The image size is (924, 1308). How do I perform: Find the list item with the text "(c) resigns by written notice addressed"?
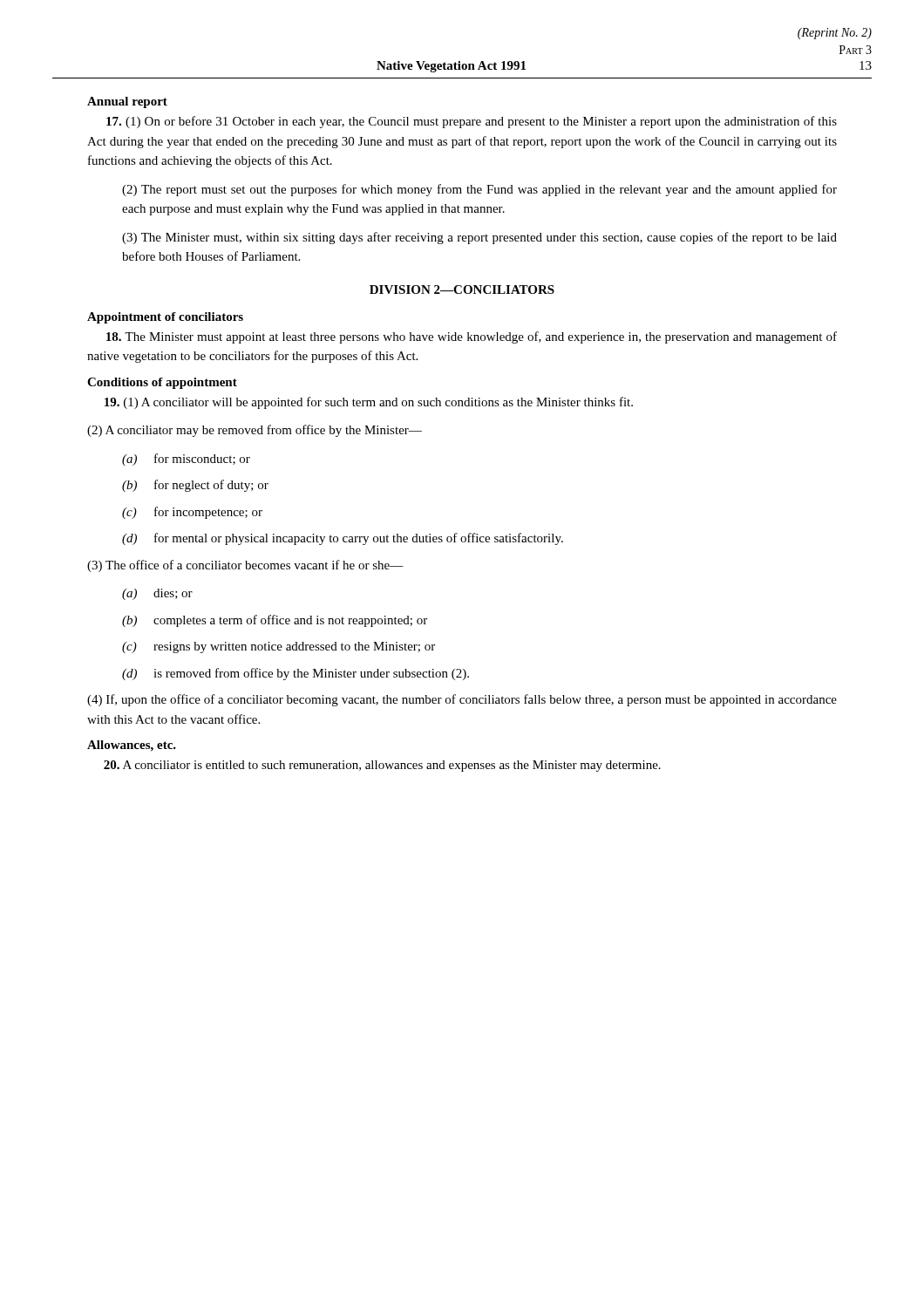[279, 647]
